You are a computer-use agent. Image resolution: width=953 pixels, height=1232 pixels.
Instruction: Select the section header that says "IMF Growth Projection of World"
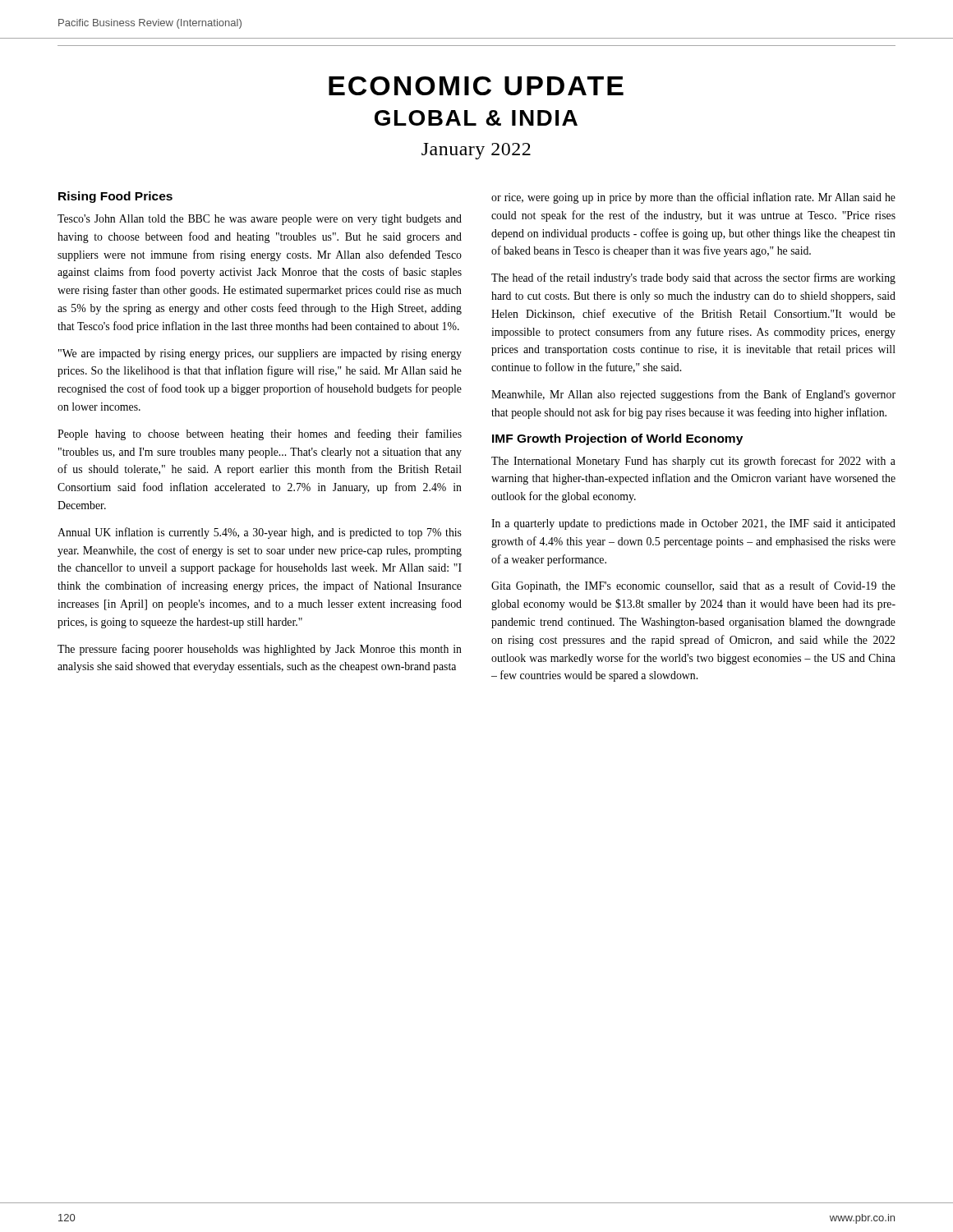pos(617,438)
